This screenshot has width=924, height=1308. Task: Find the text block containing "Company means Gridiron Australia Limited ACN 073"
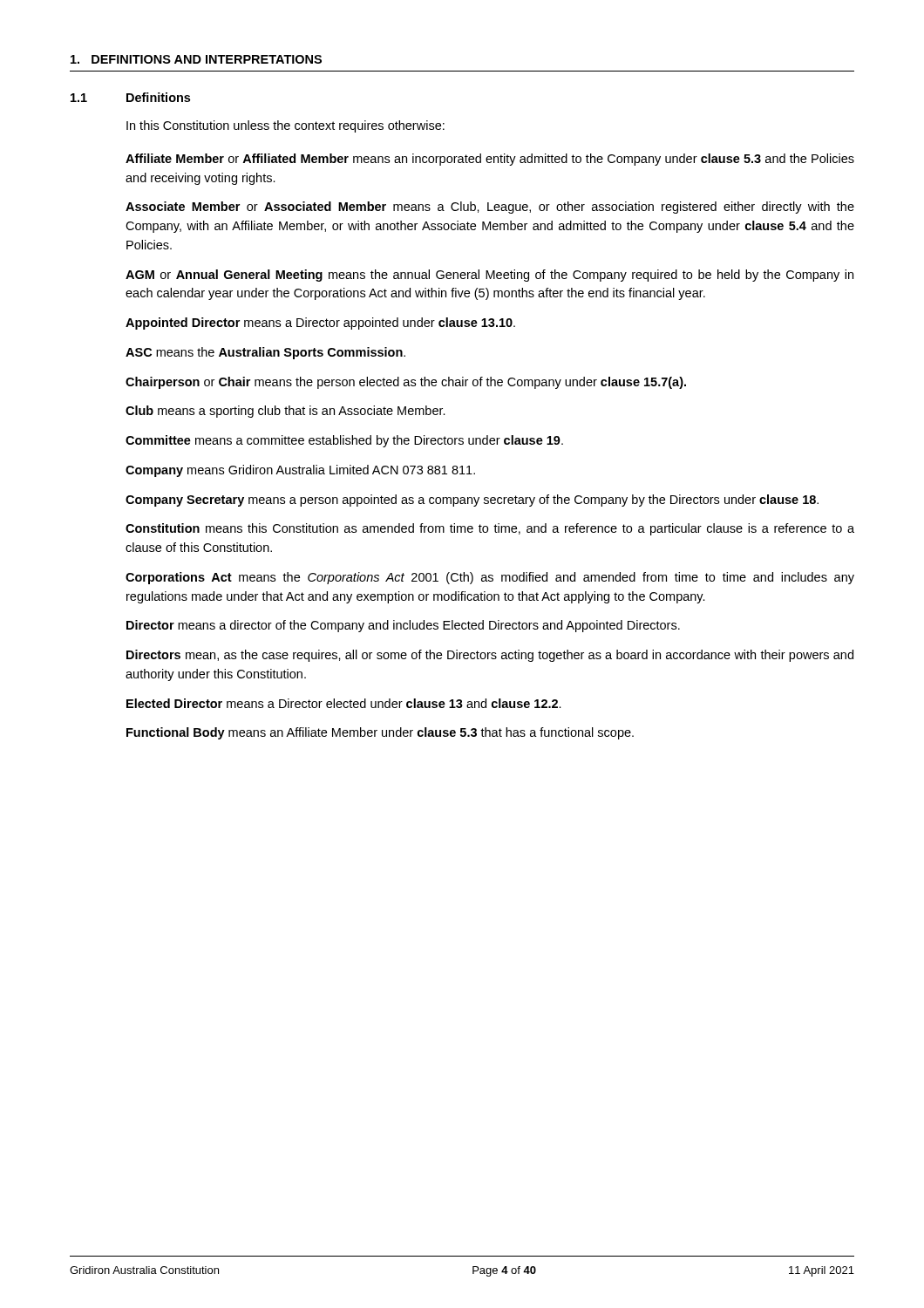click(301, 470)
